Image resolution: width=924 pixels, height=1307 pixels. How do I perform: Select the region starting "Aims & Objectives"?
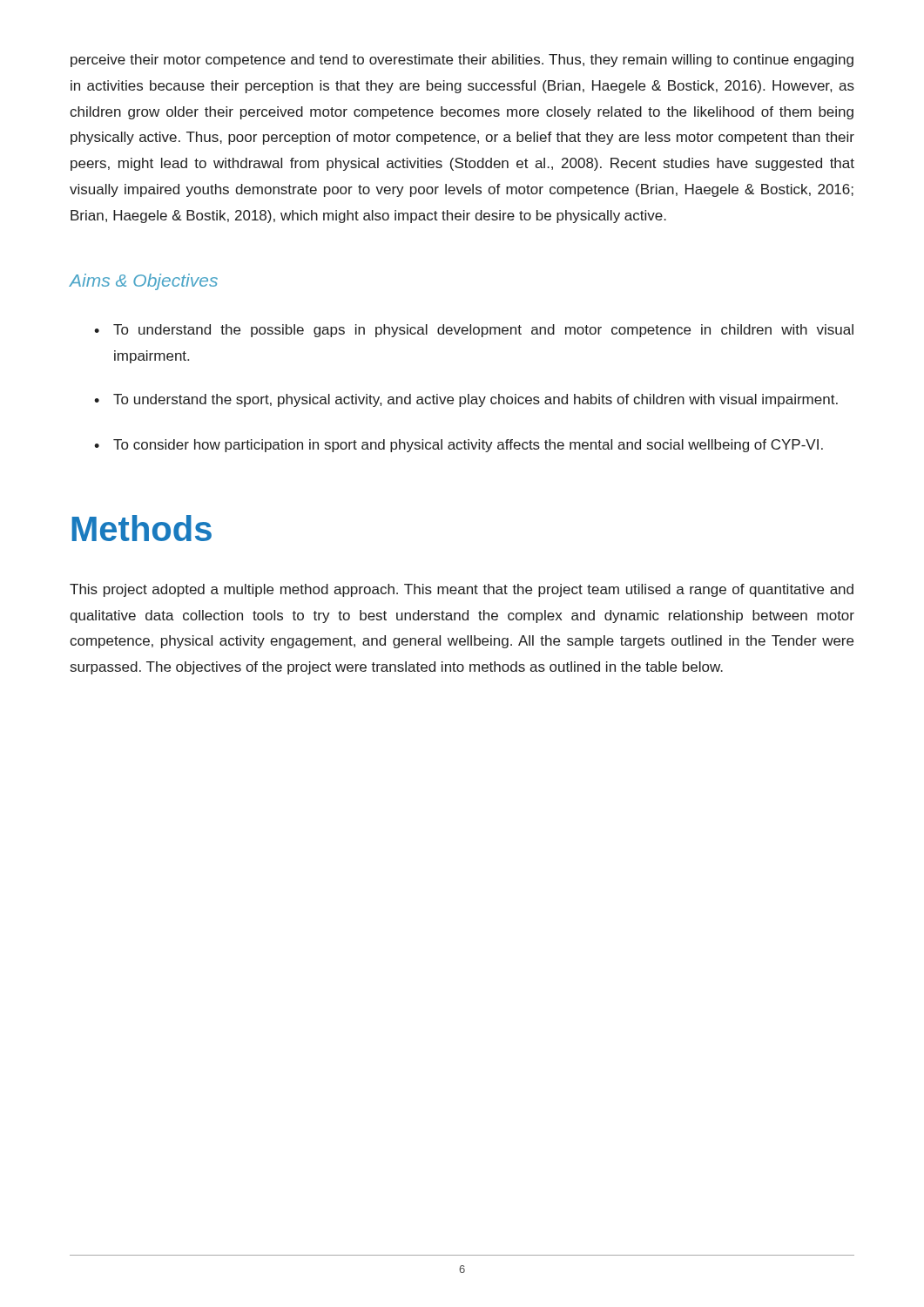144,280
